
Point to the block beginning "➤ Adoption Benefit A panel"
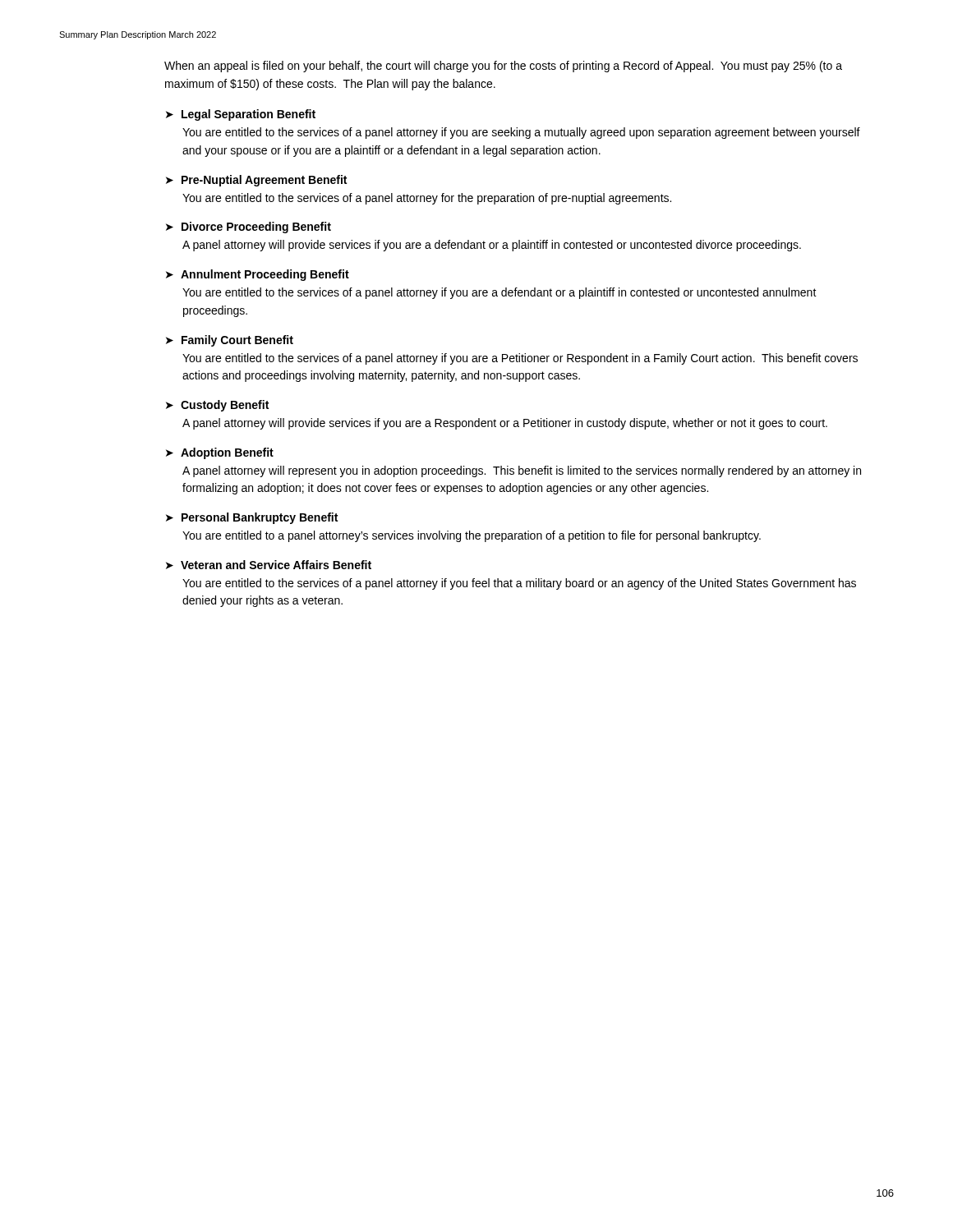pyautogui.click(x=518, y=472)
